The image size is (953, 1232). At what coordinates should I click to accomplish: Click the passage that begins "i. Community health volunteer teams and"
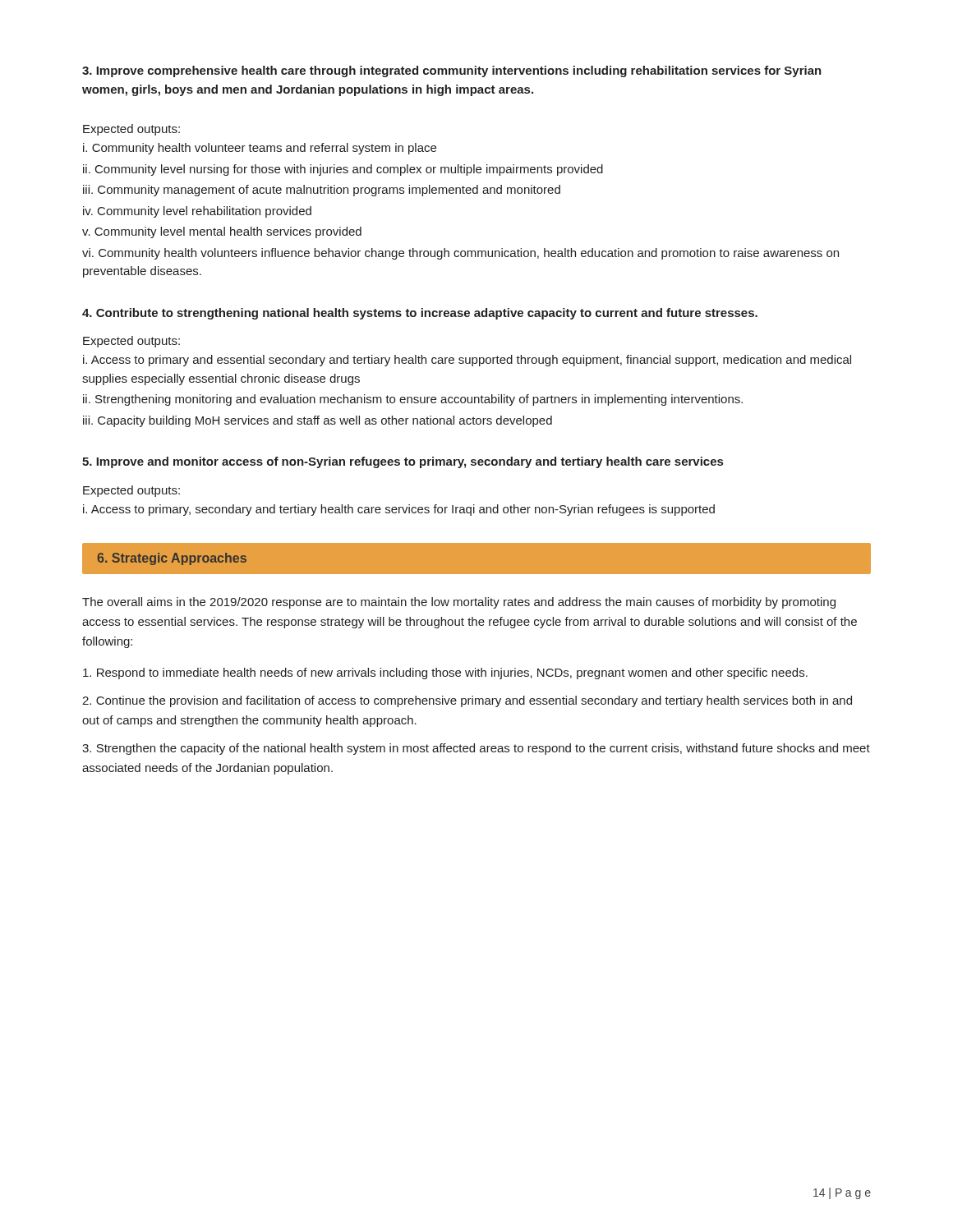pyautogui.click(x=260, y=147)
